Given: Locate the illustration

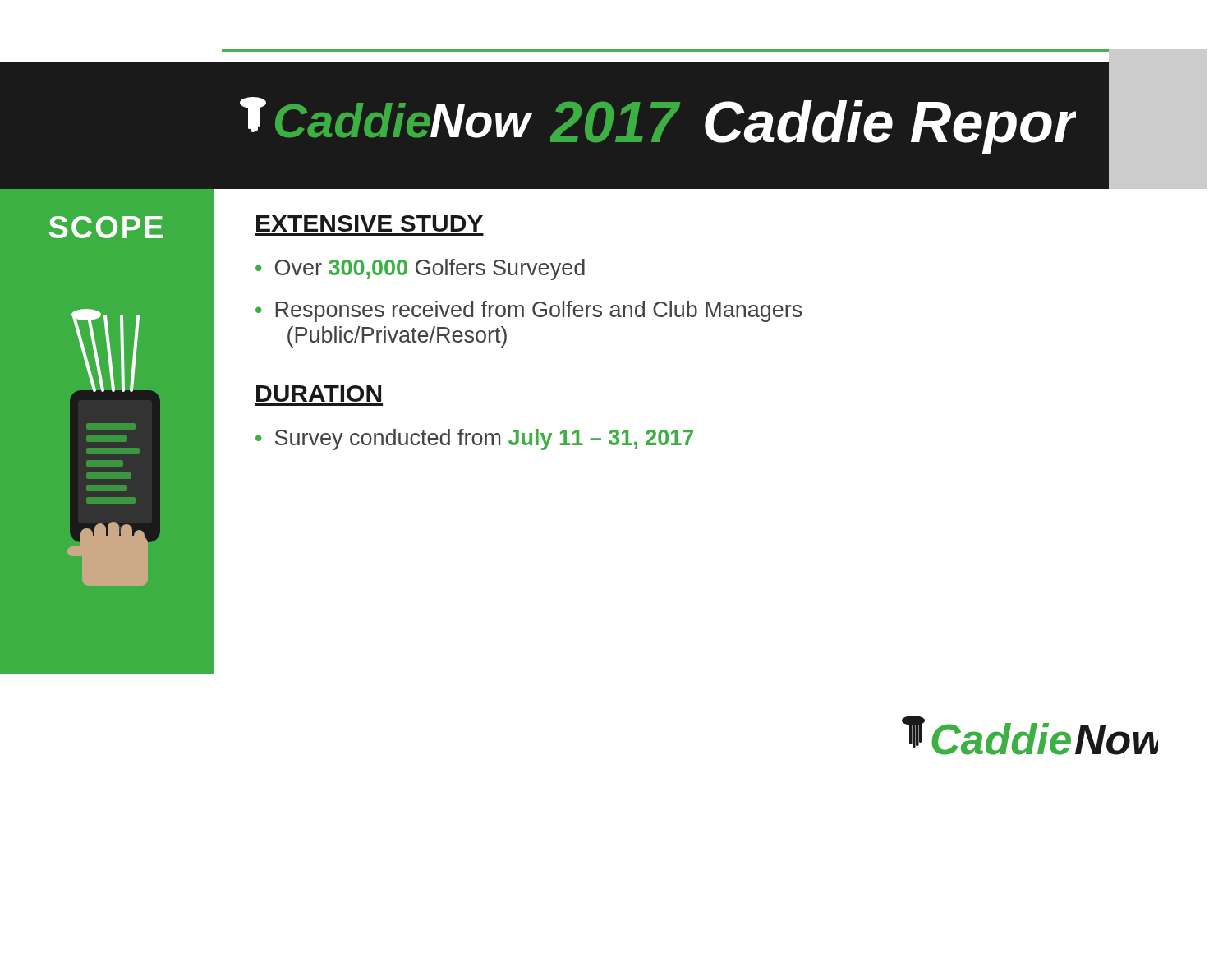Looking at the screenshot, I should 107,464.
